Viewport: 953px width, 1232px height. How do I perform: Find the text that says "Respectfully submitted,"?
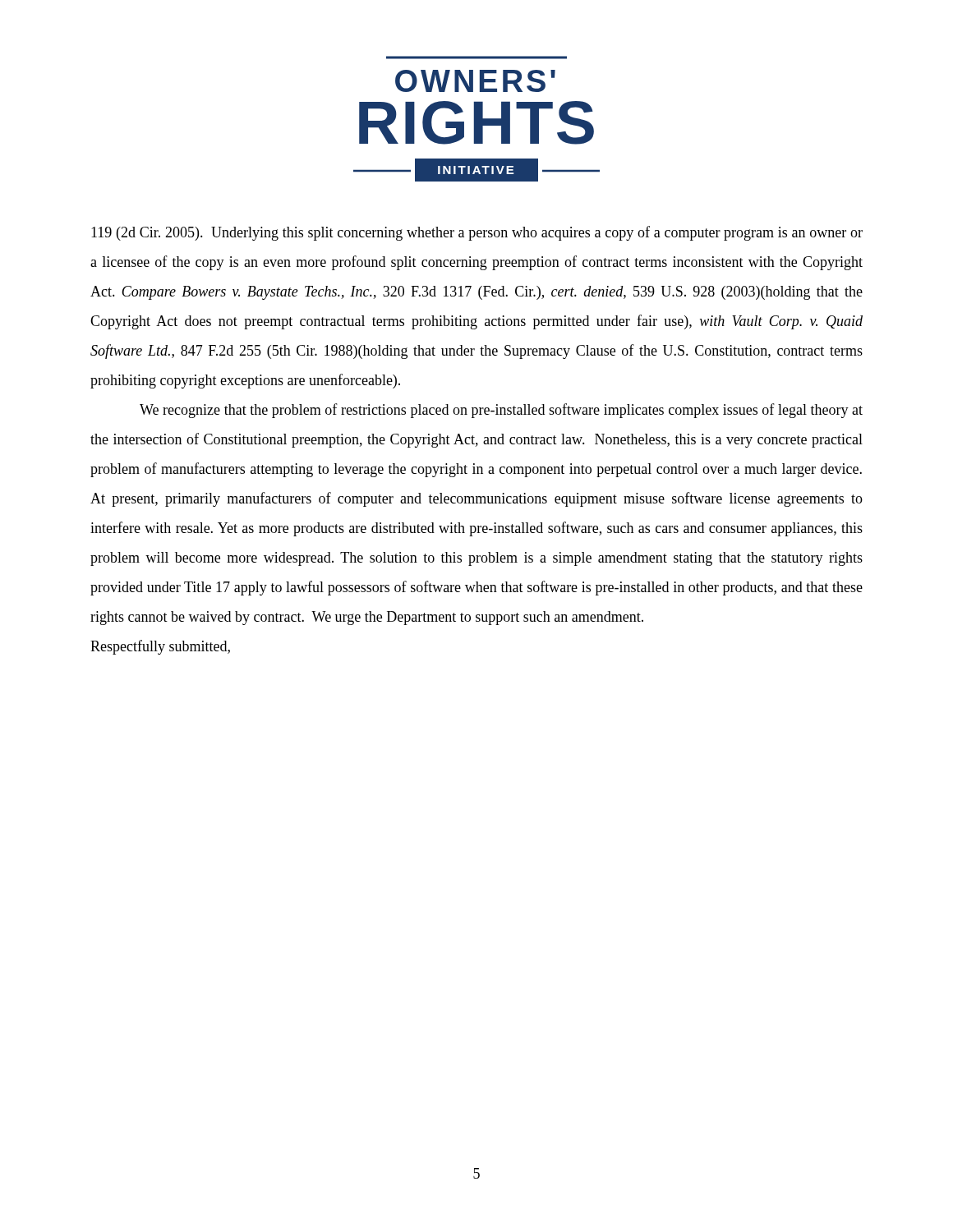160,647
